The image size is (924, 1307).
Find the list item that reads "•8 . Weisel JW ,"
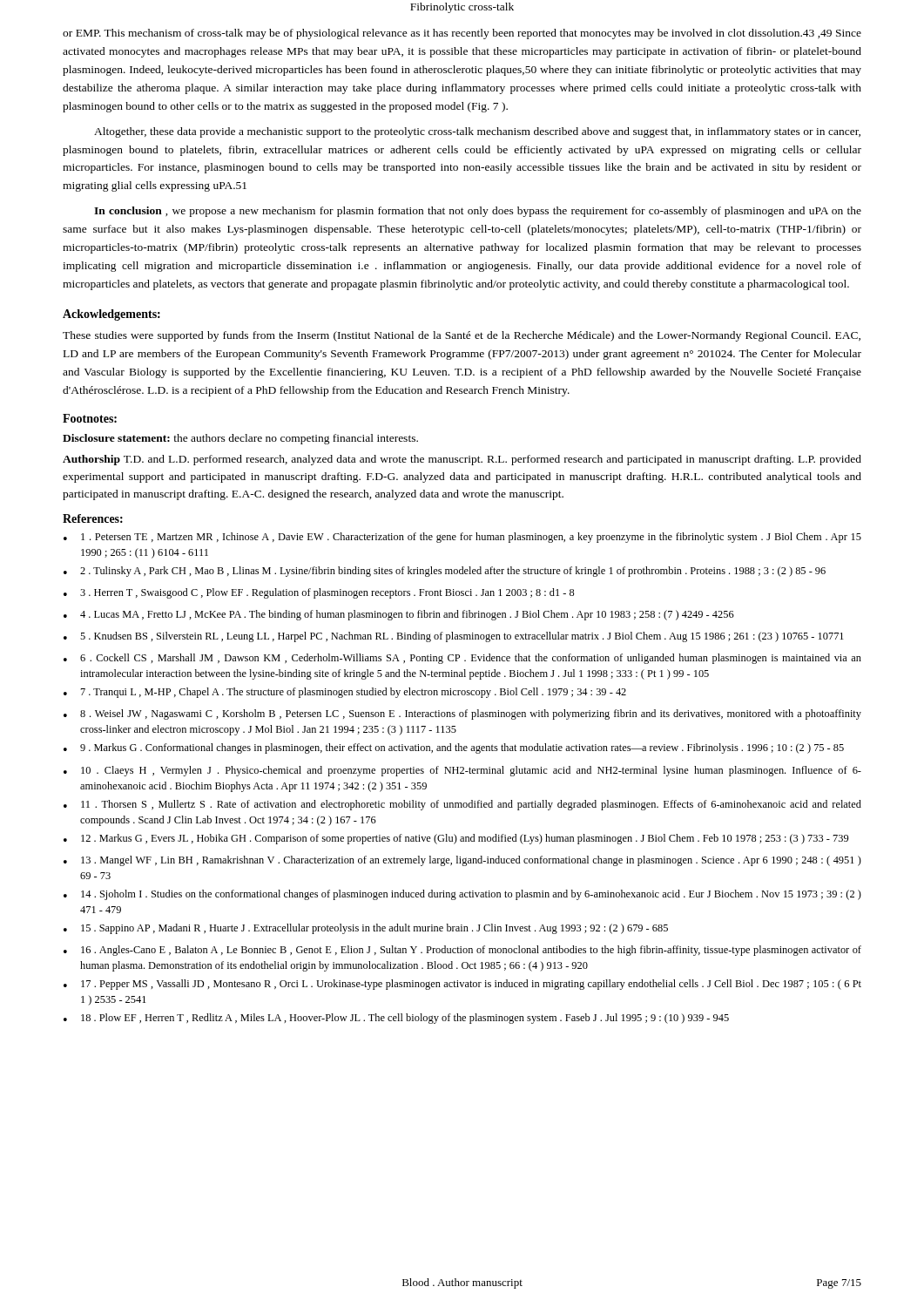[x=462, y=723]
